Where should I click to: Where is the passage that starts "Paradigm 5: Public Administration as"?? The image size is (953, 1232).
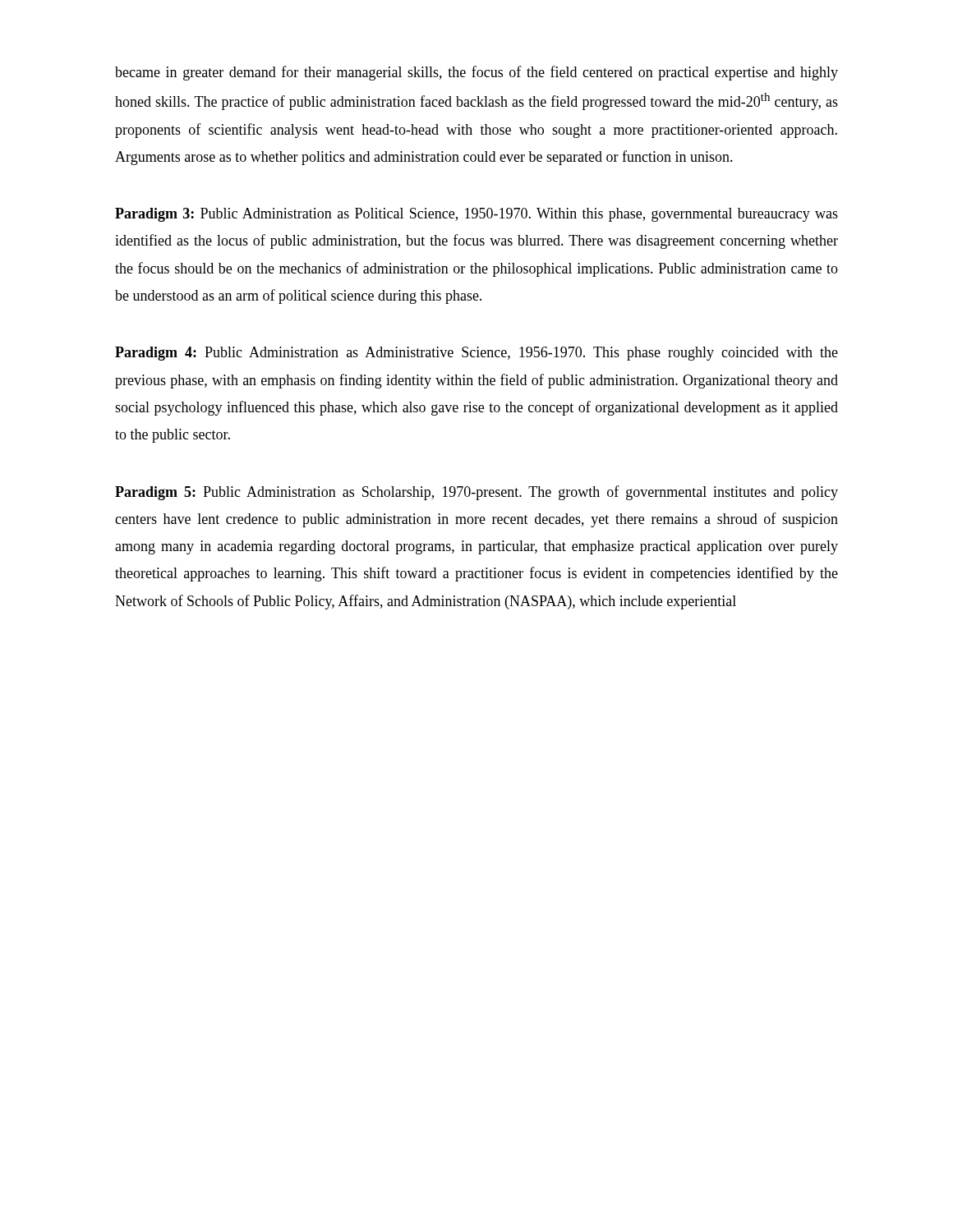(476, 546)
